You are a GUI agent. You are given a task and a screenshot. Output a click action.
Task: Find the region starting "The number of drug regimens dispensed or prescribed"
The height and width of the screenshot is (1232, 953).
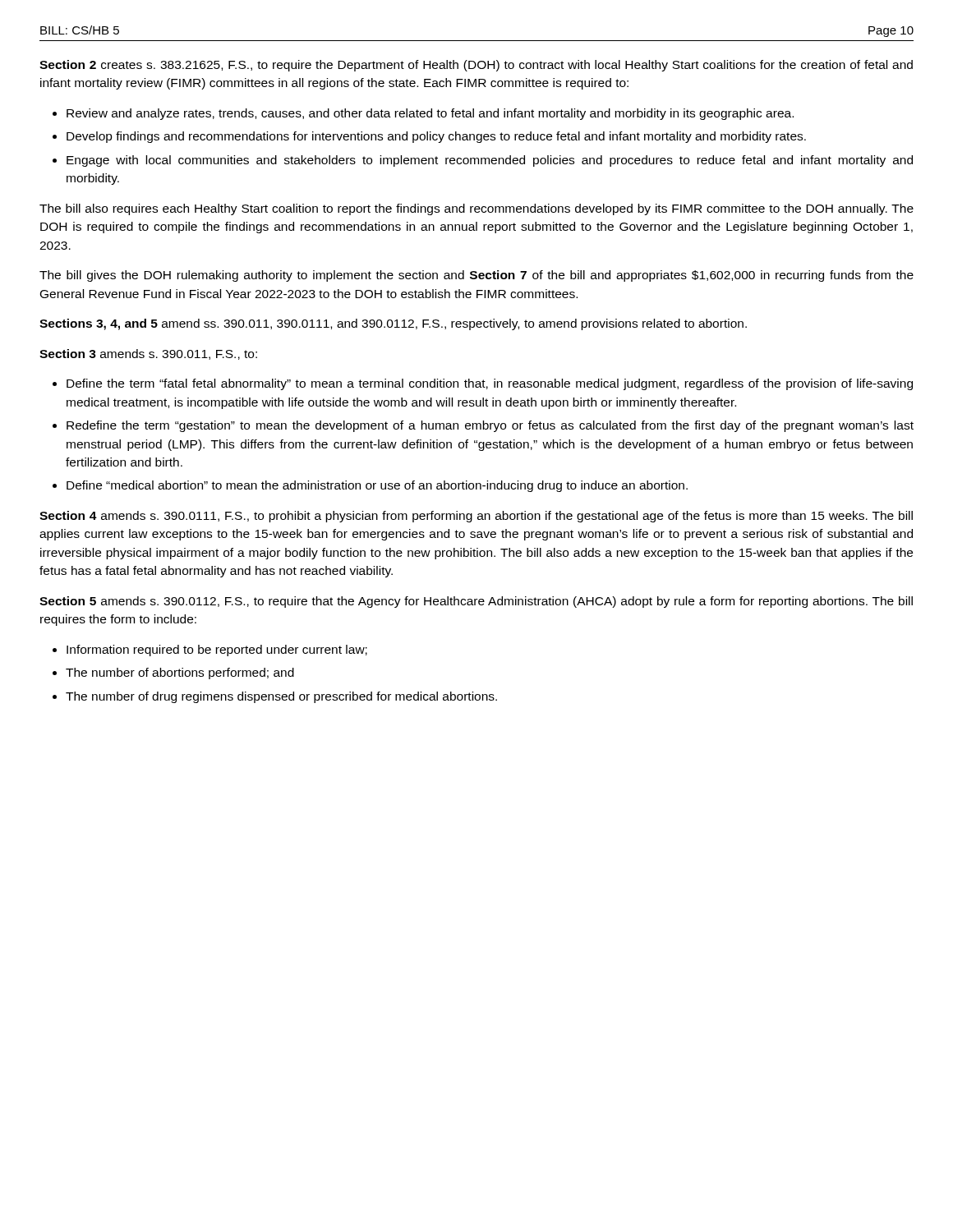click(282, 696)
